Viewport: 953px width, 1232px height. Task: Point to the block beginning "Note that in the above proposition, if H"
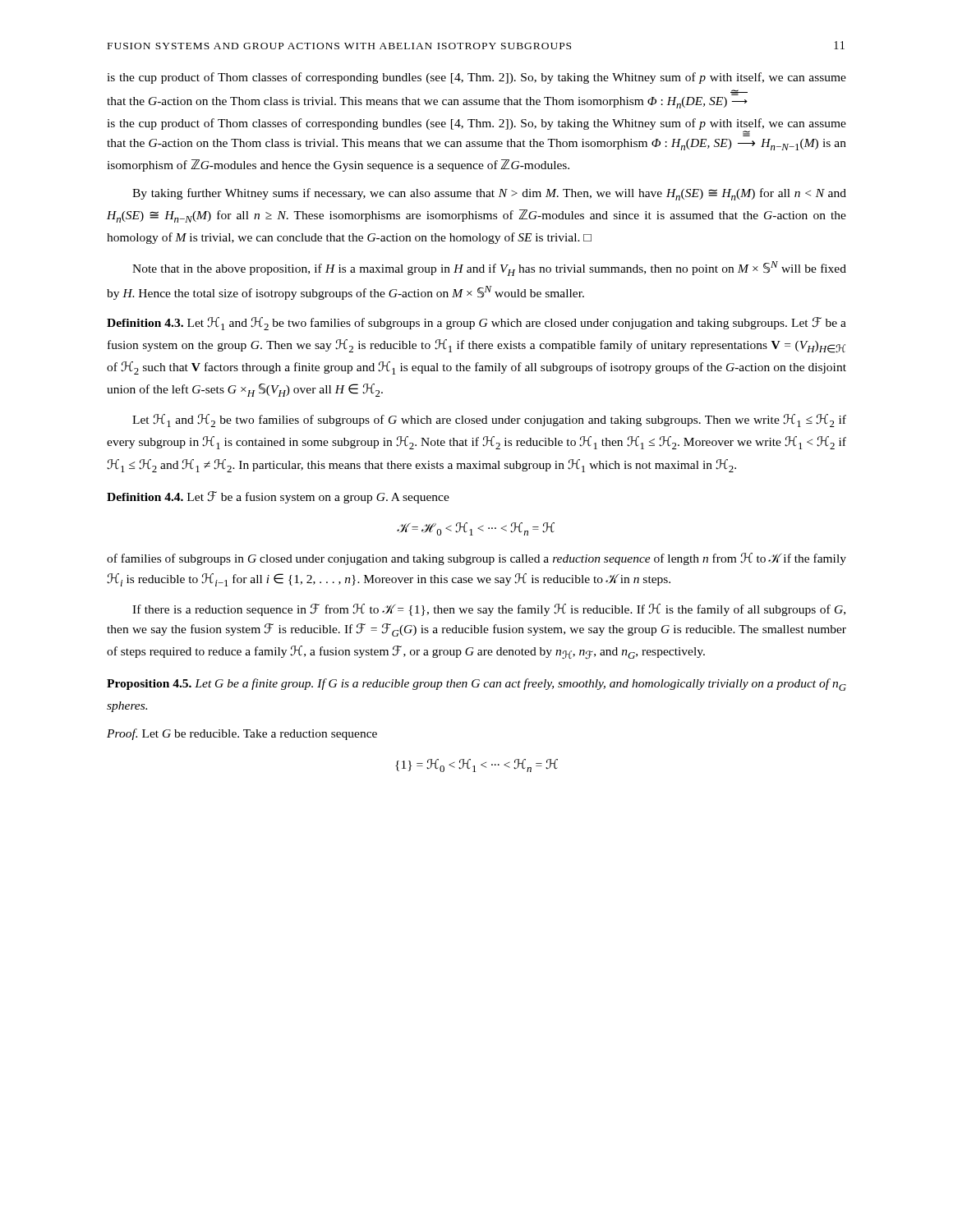coord(476,279)
